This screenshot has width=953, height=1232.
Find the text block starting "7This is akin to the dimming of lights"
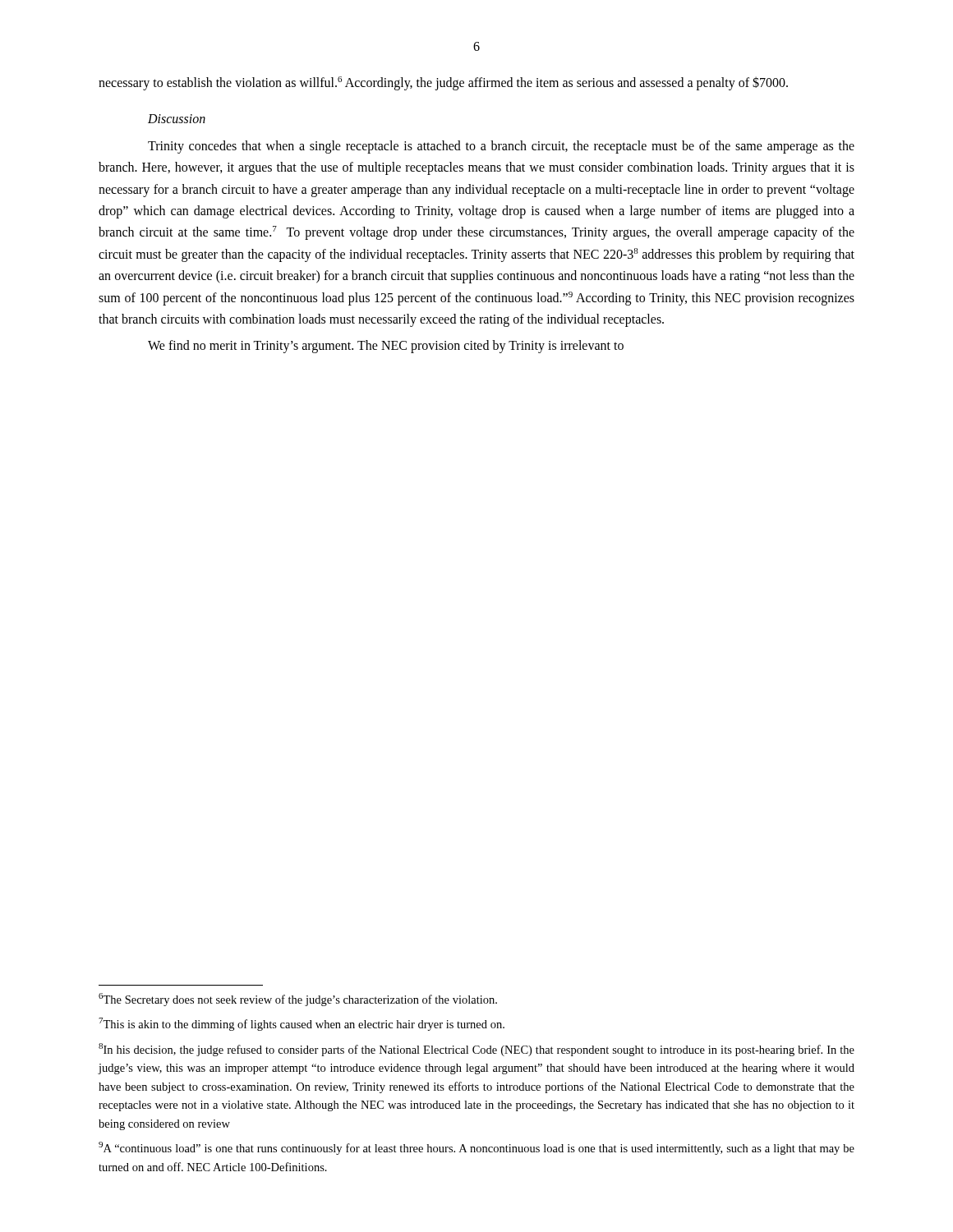pos(302,1023)
